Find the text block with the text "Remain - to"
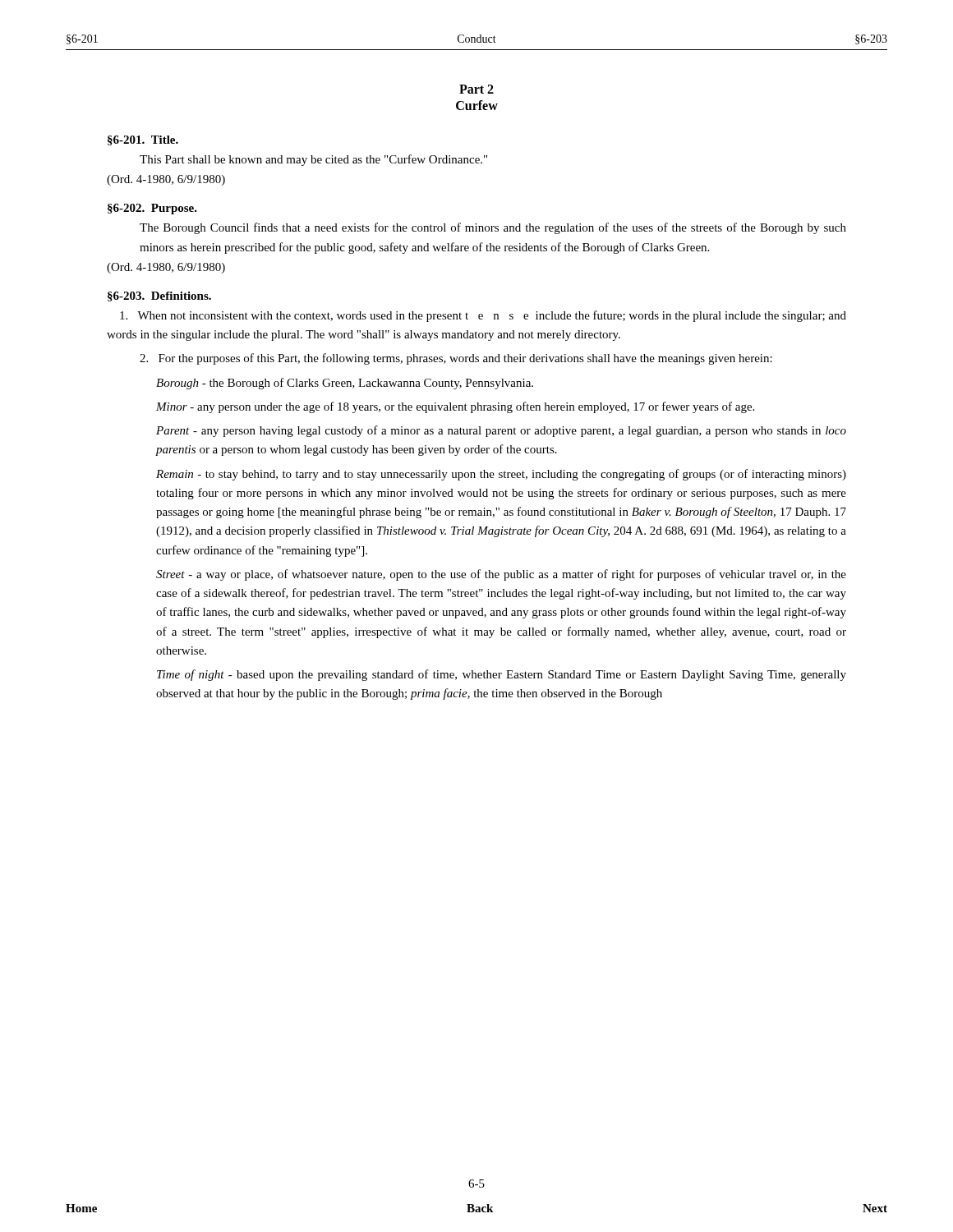This screenshot has height=1232, width=953. (x=501, y=512)
